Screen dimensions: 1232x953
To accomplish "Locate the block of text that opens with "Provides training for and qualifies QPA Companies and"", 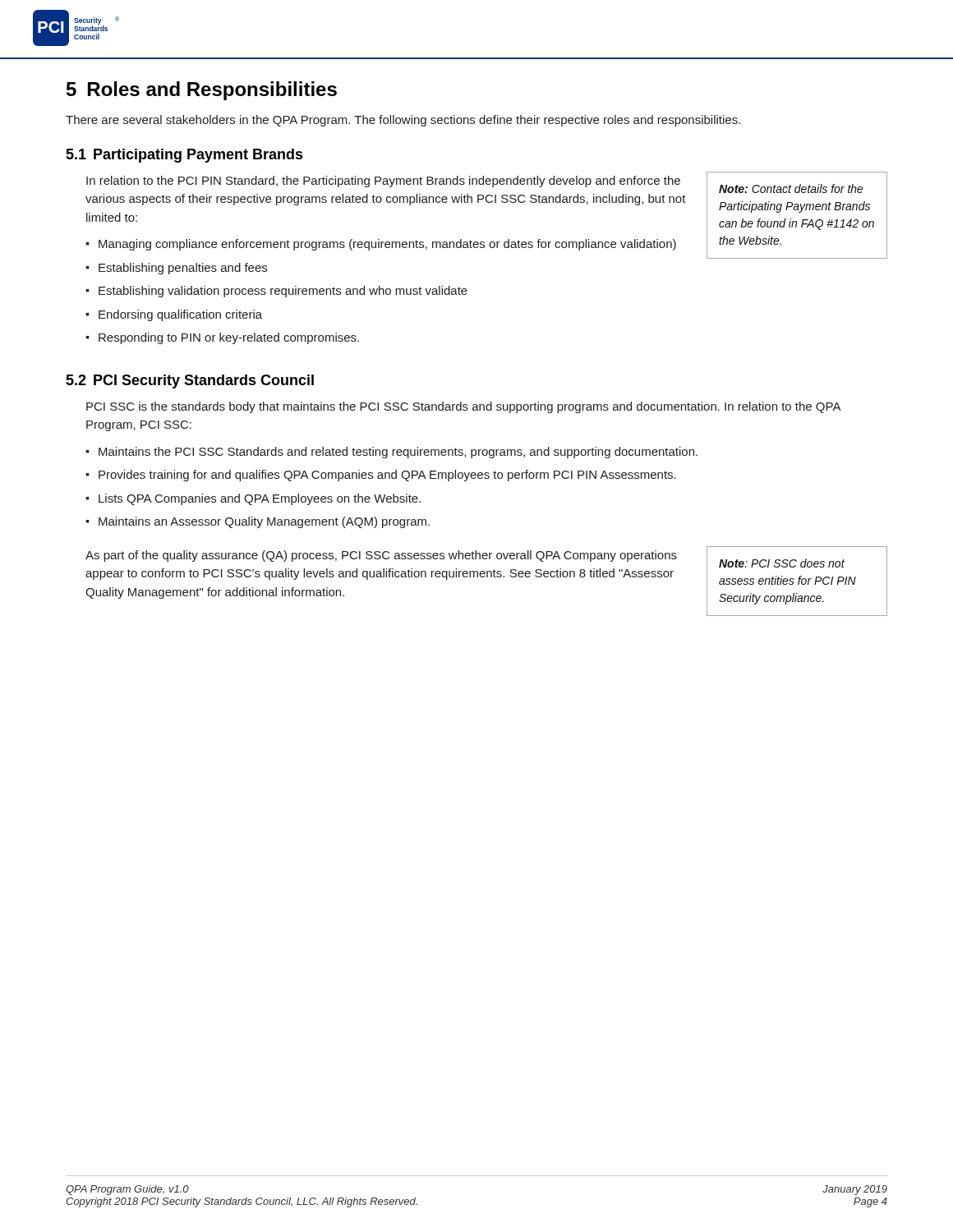I will point(387,475).
